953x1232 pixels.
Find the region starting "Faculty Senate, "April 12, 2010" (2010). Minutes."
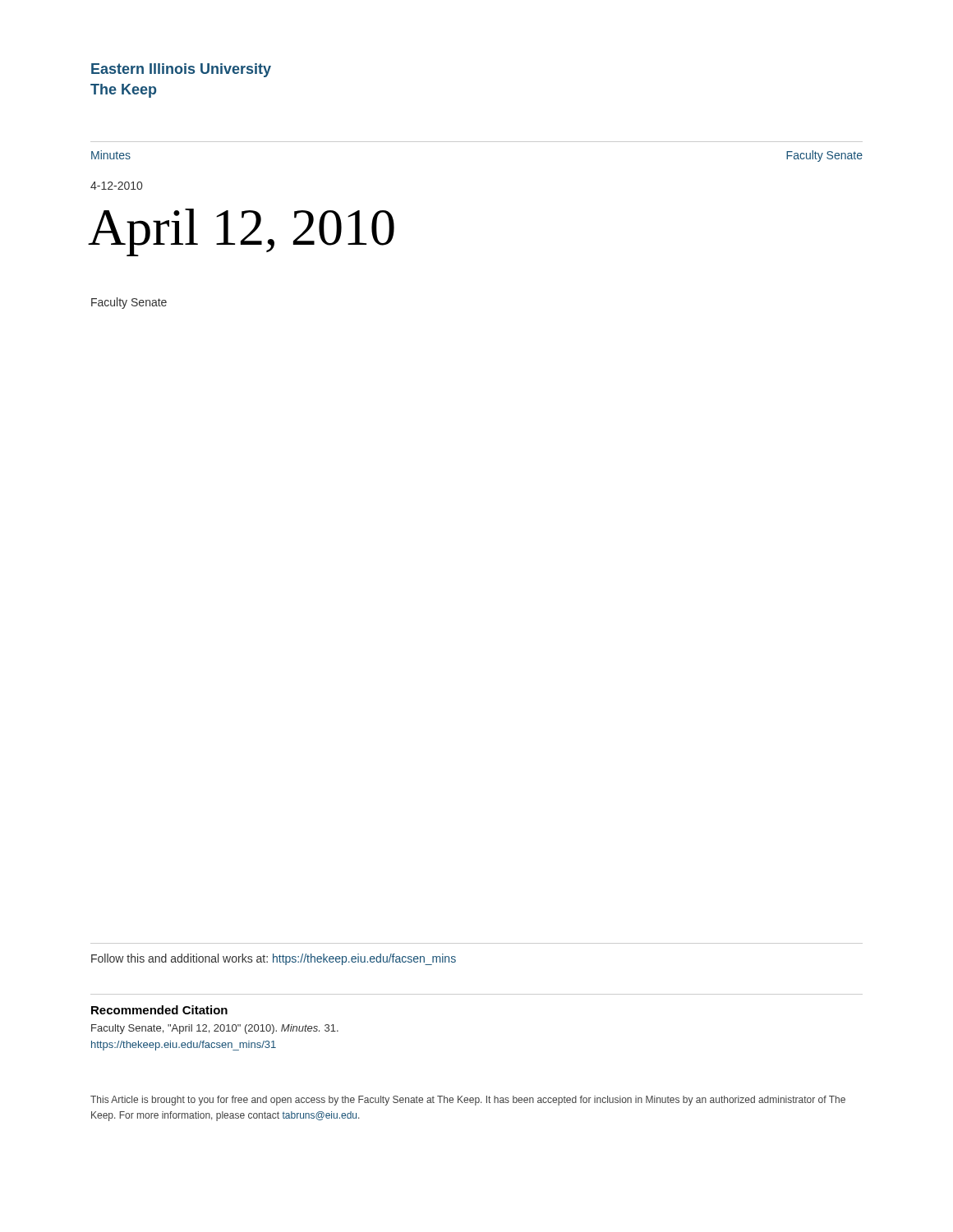click(x=215, y=1036)
